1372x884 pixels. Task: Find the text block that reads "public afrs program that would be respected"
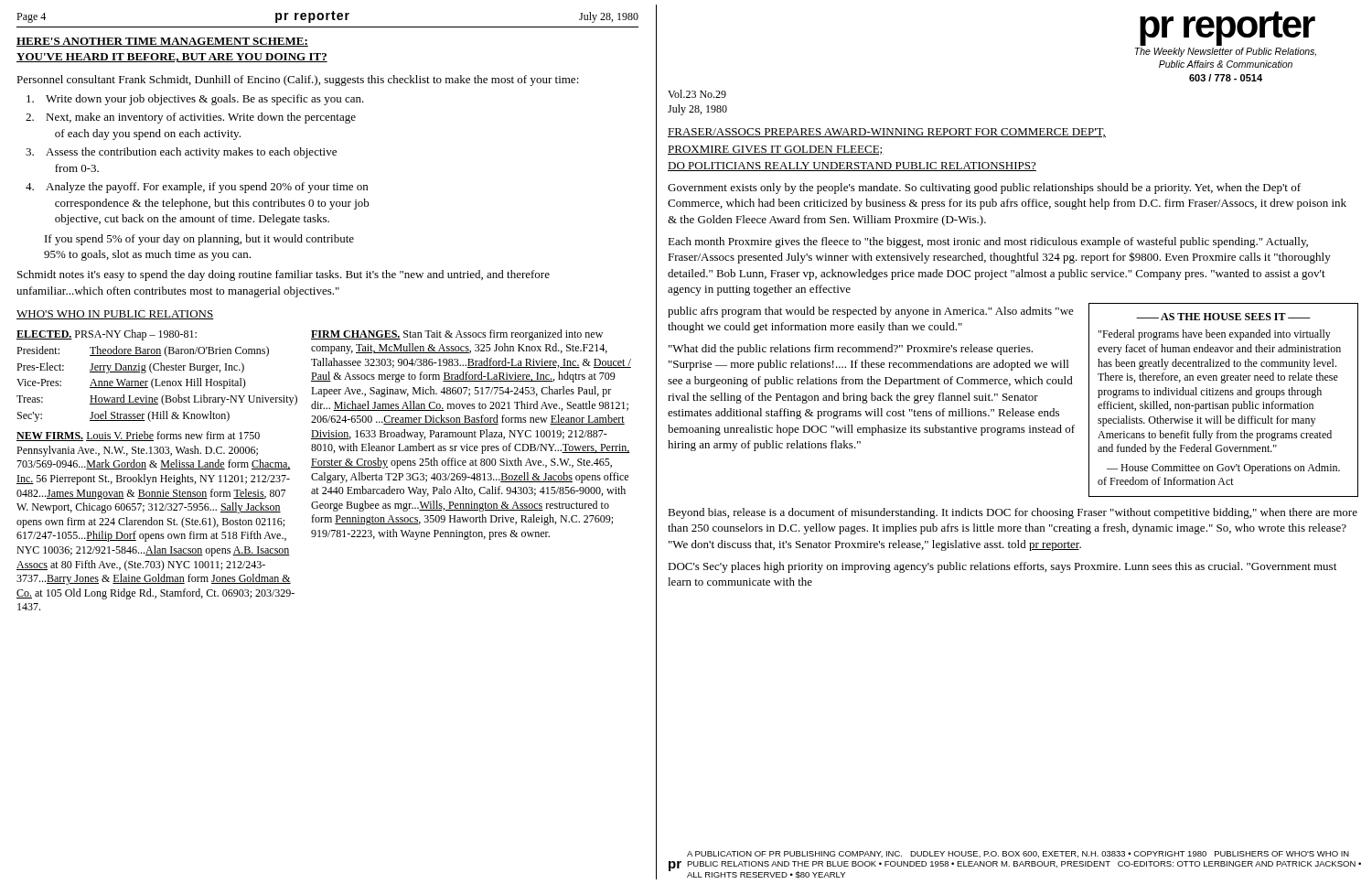(x=871, y=318)
